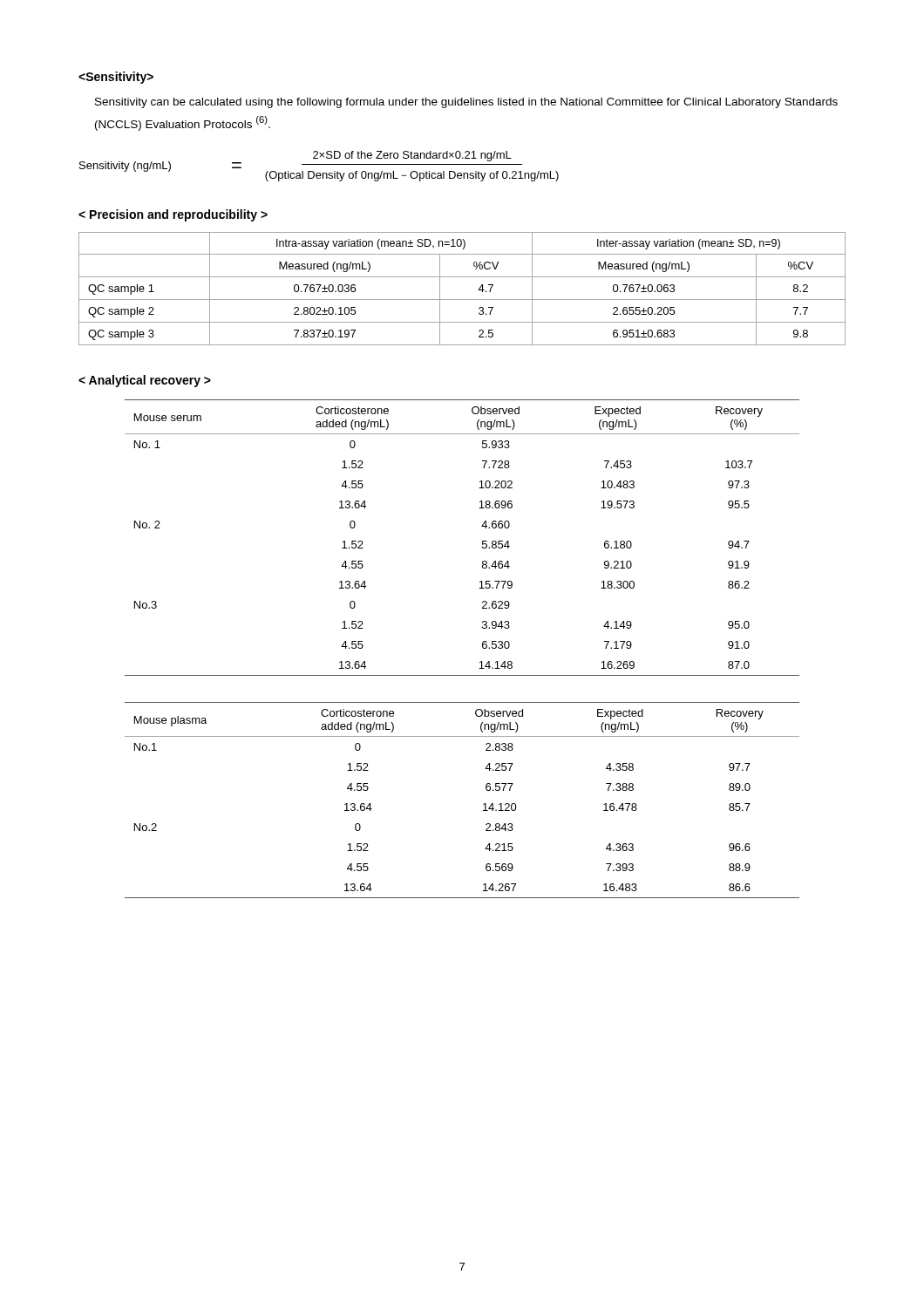Find the table that mentions "Mouse plasma"
This screenshot has width=924, height=1308.
tap(462, 800)
